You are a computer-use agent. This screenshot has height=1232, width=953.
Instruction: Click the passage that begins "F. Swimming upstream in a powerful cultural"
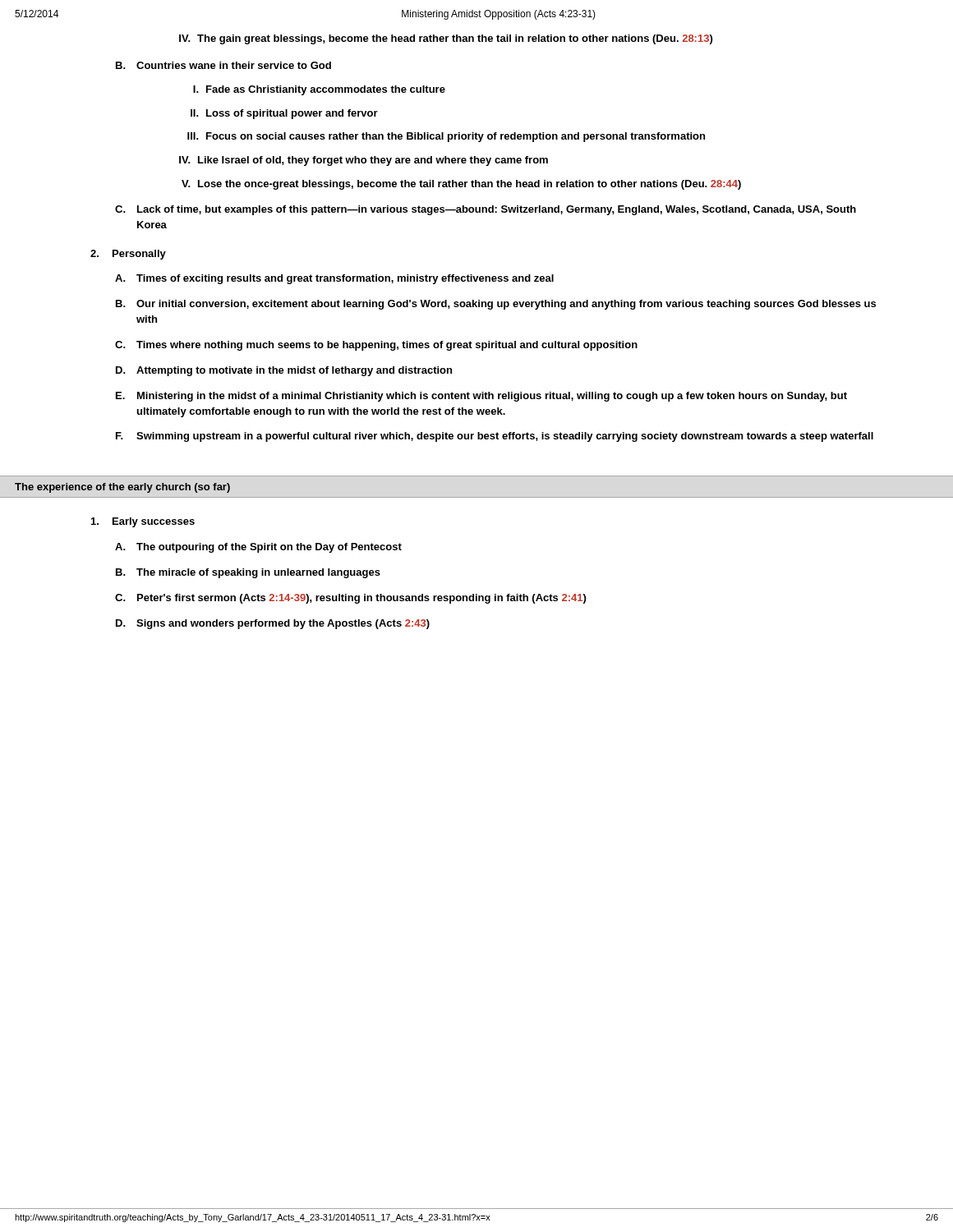[x=501, y=437]
